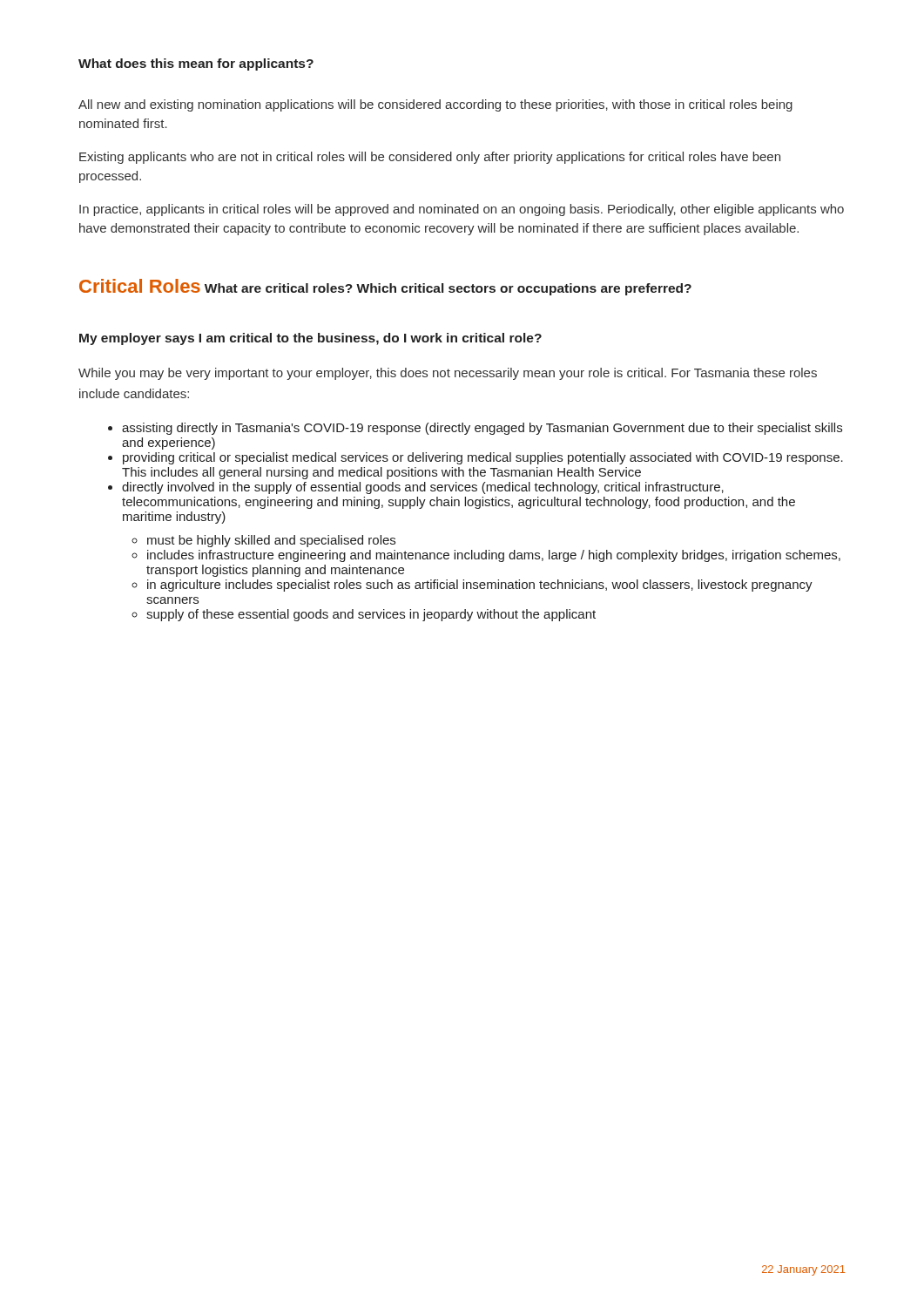Locate the text block starting "Critical Roles"

point(140,286)
